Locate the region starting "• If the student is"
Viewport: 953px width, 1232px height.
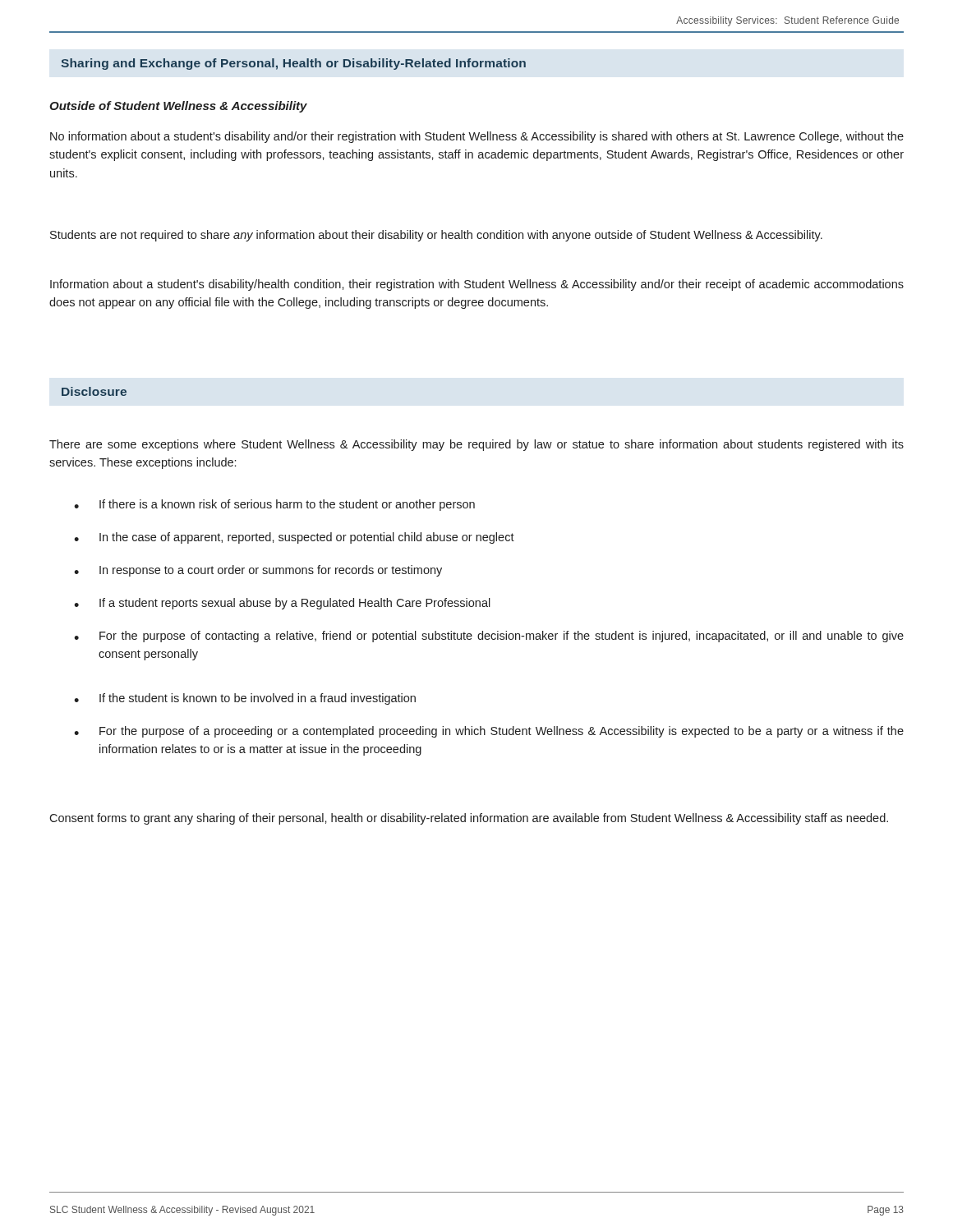coord(245,699)
